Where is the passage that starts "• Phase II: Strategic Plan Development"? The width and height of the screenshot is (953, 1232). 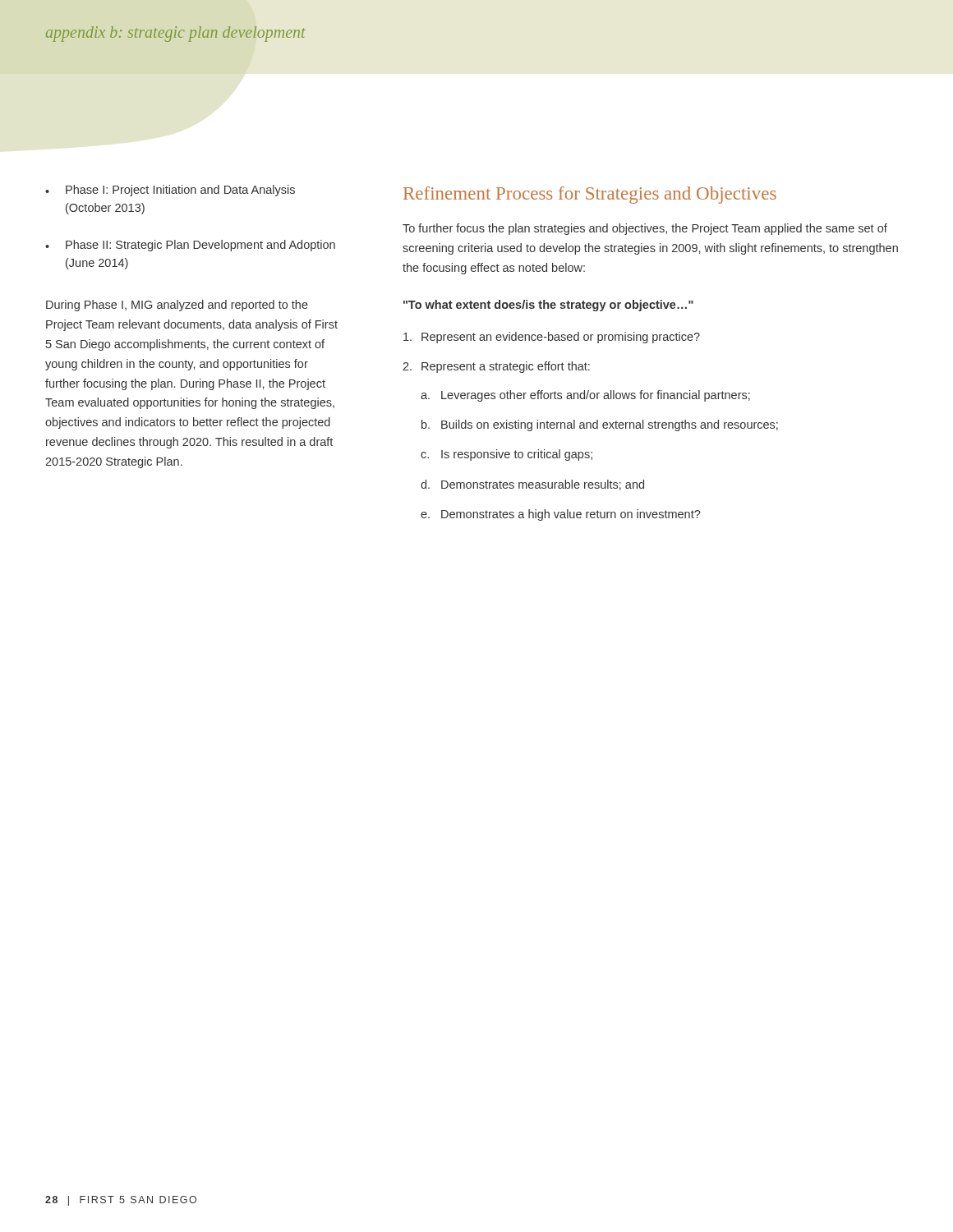[x=193, y=254]
